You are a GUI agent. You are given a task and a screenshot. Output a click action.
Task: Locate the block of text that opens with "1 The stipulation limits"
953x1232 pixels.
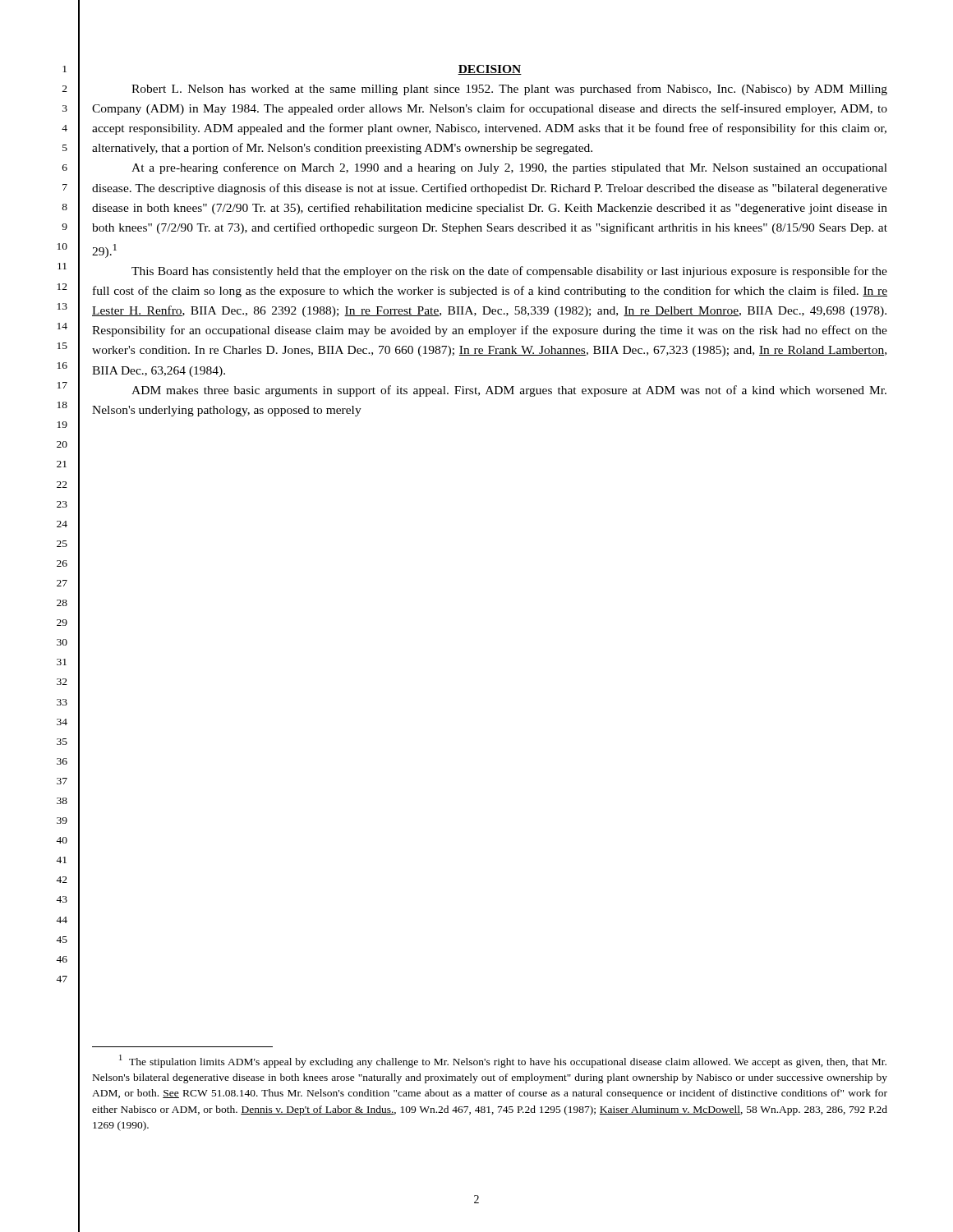coord(490,1092)
